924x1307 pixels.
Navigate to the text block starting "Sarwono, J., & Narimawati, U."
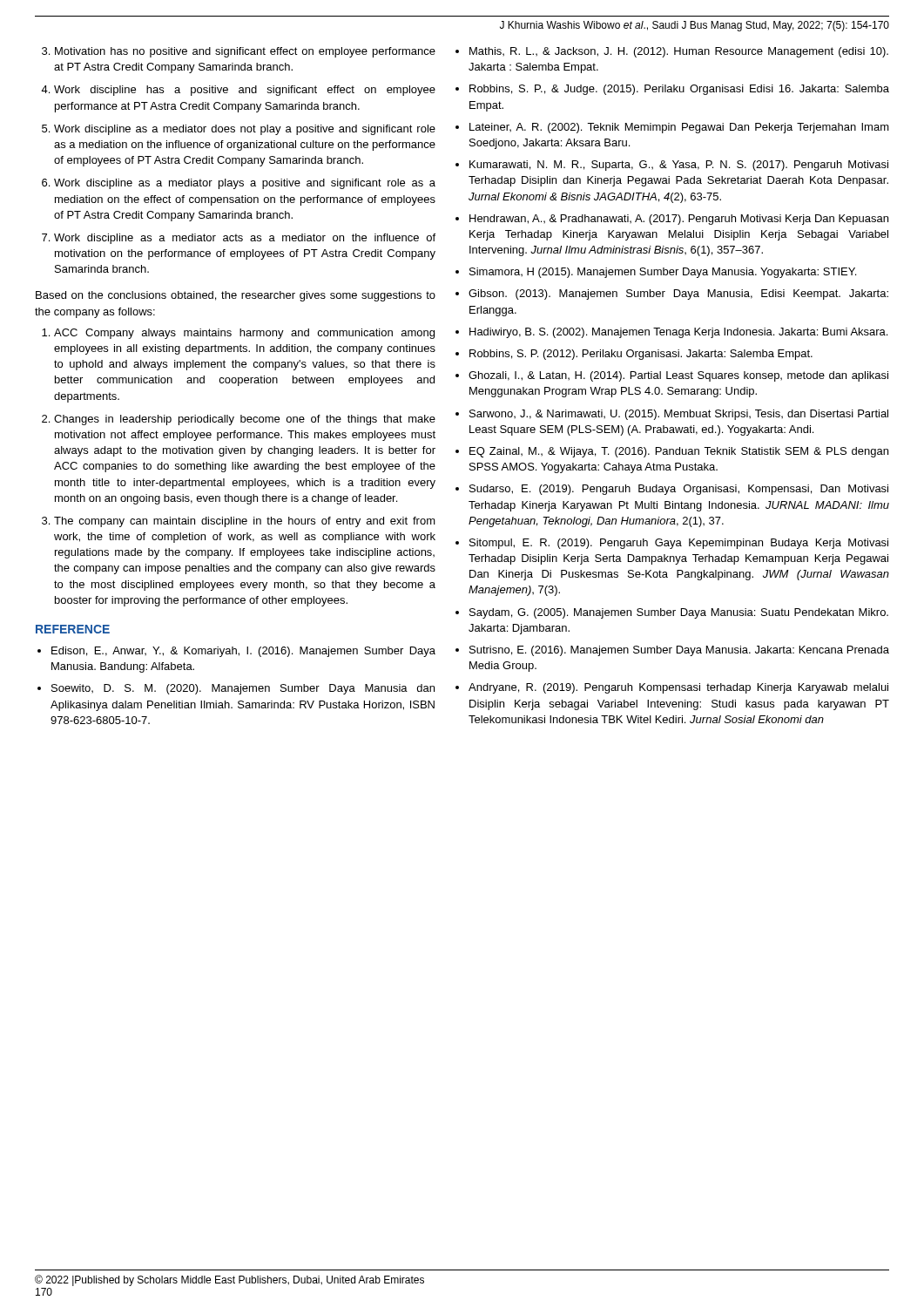pos(679,421)
